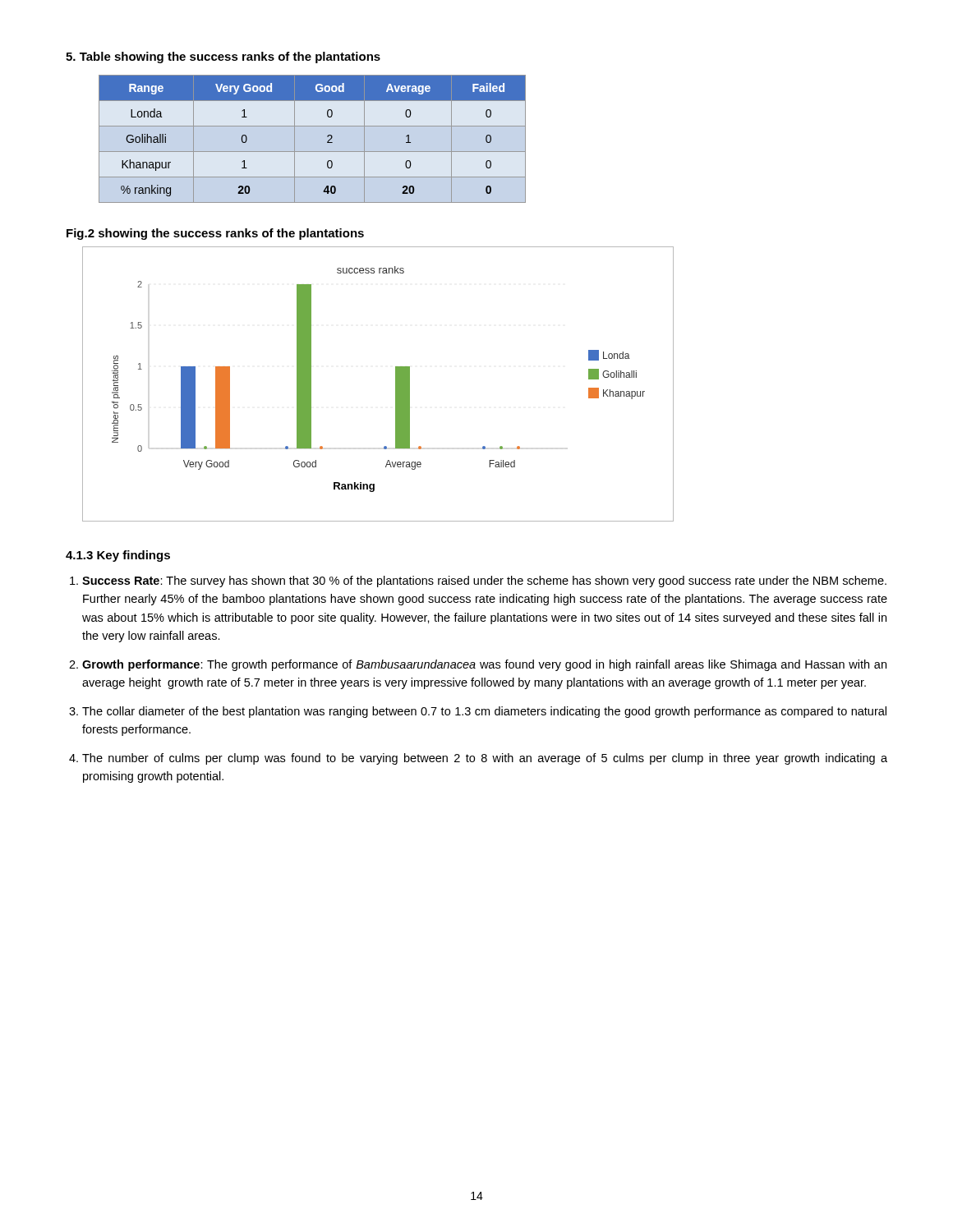Find the grouped bar chart
Screen dimensions: 1232x953
(476, 384)
